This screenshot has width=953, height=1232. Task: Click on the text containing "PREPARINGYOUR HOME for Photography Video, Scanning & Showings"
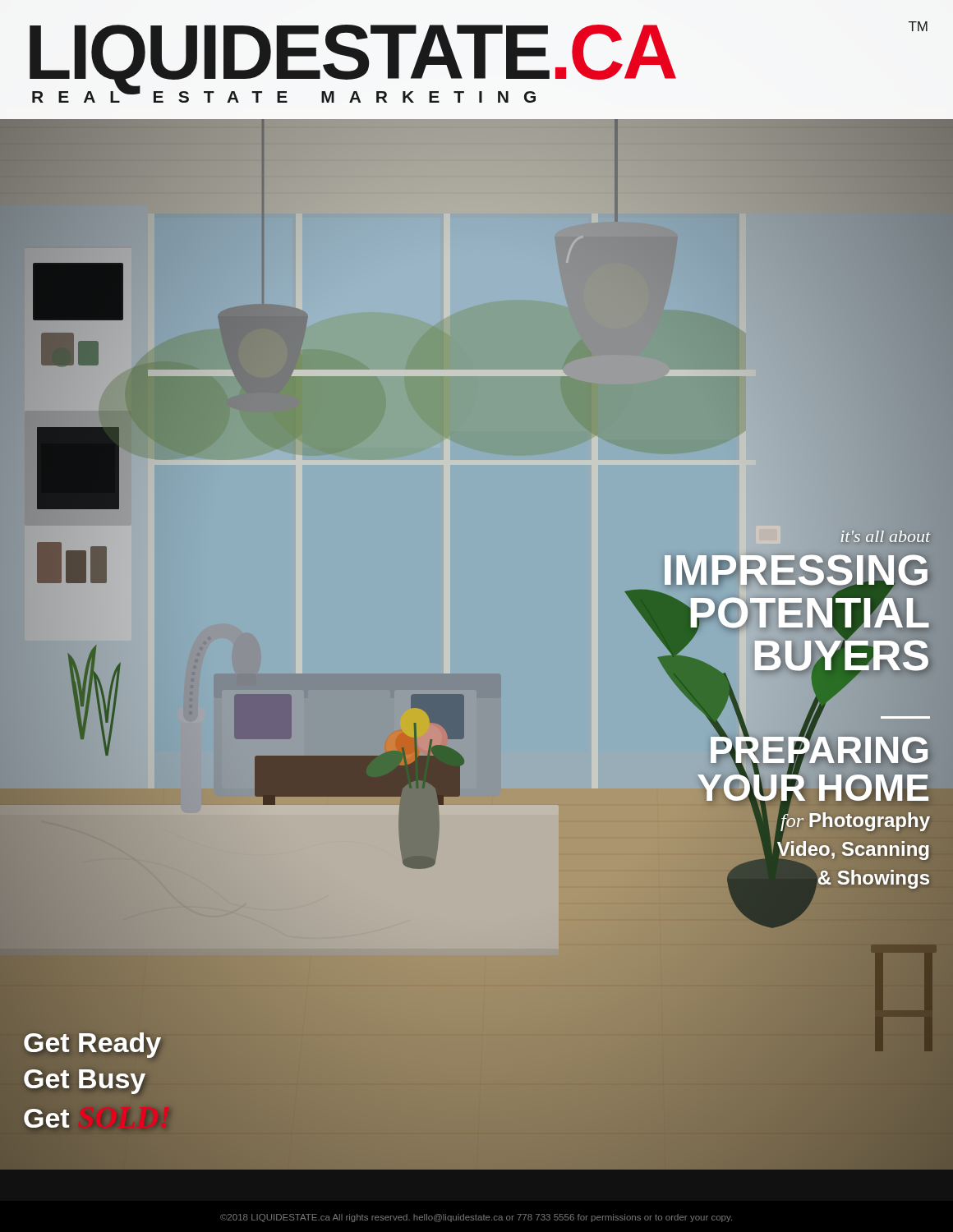813,812
